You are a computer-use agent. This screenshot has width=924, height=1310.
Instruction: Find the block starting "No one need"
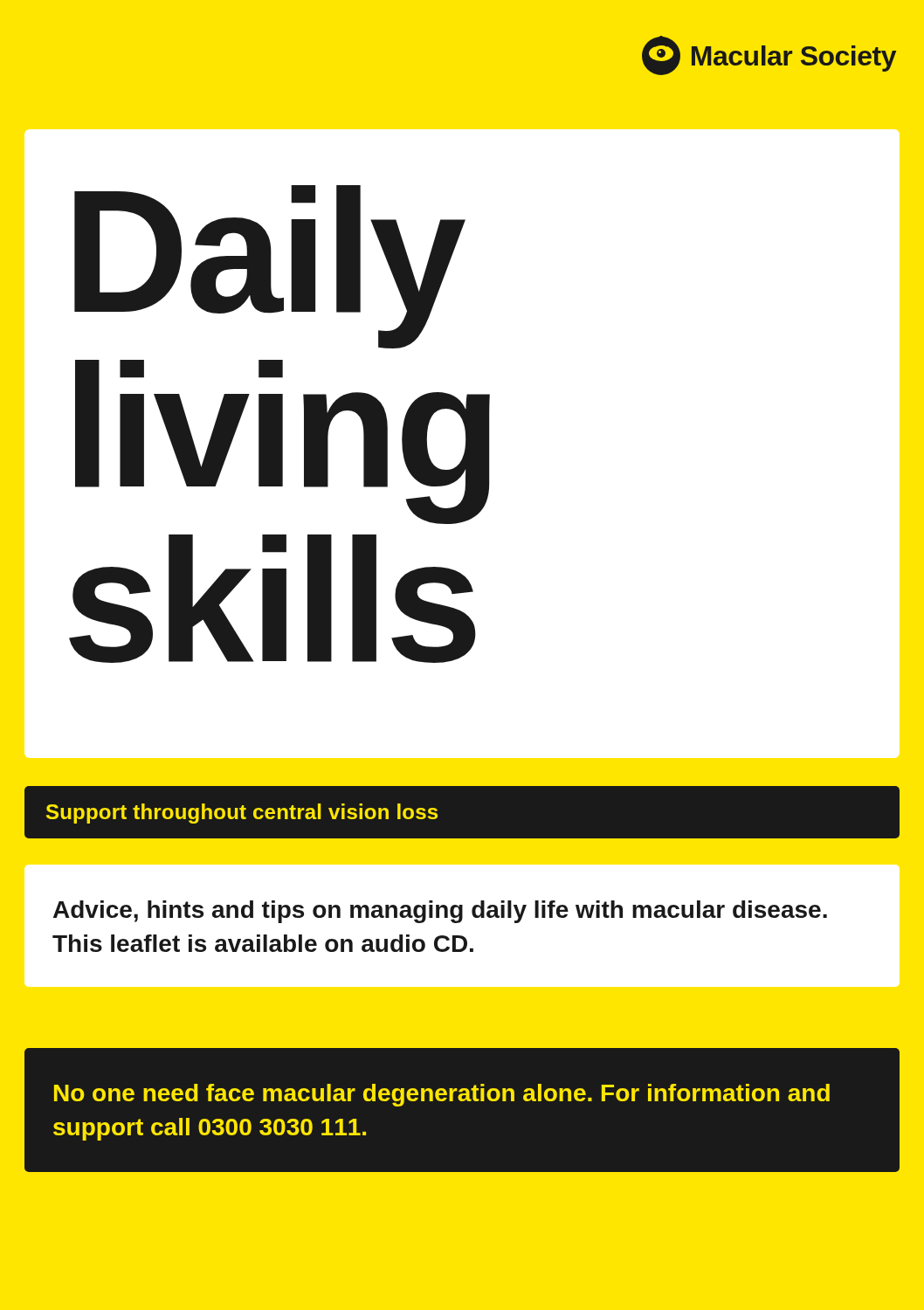462,1110
